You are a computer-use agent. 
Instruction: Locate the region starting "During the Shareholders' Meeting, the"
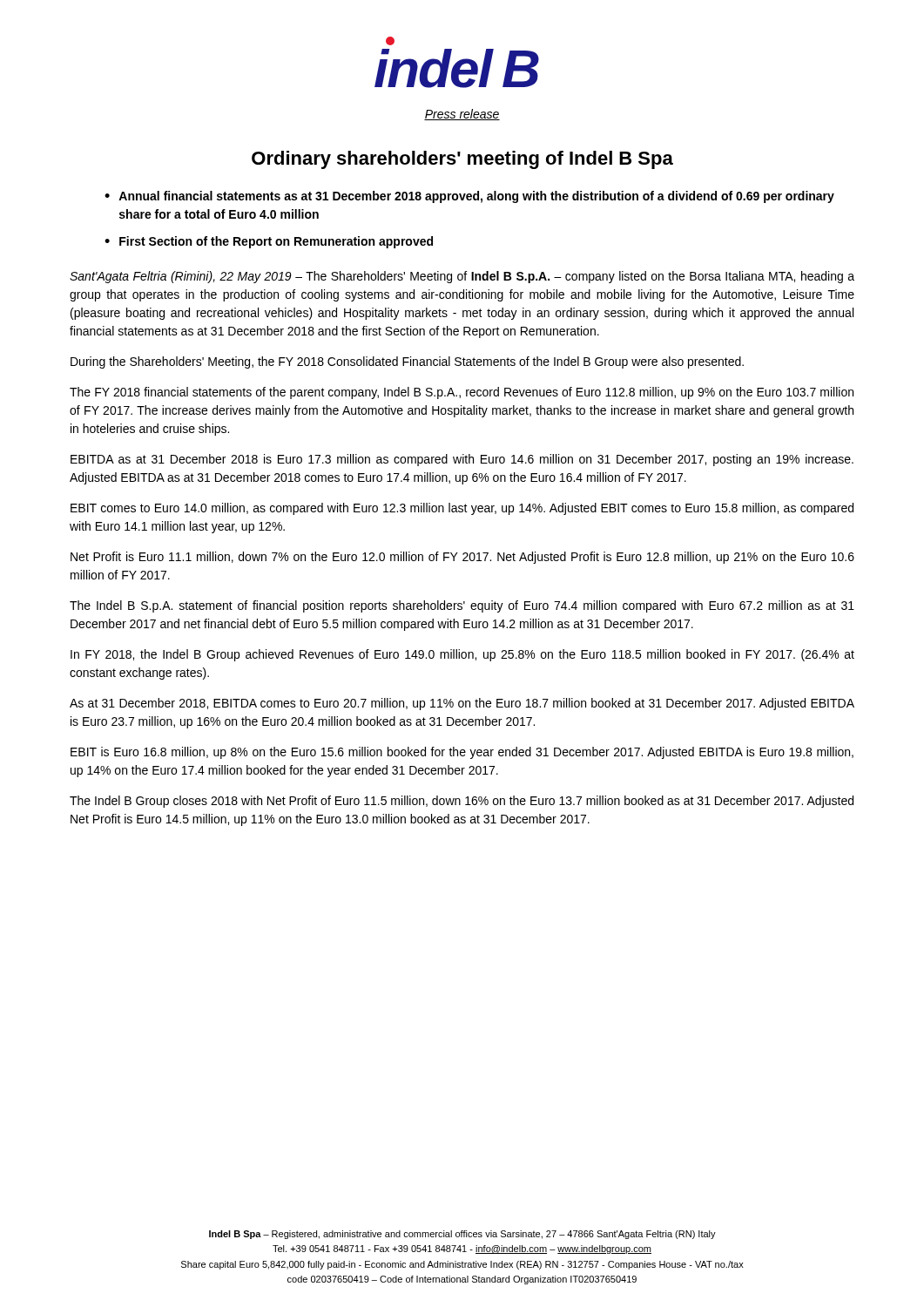click(x=407, y=361)
